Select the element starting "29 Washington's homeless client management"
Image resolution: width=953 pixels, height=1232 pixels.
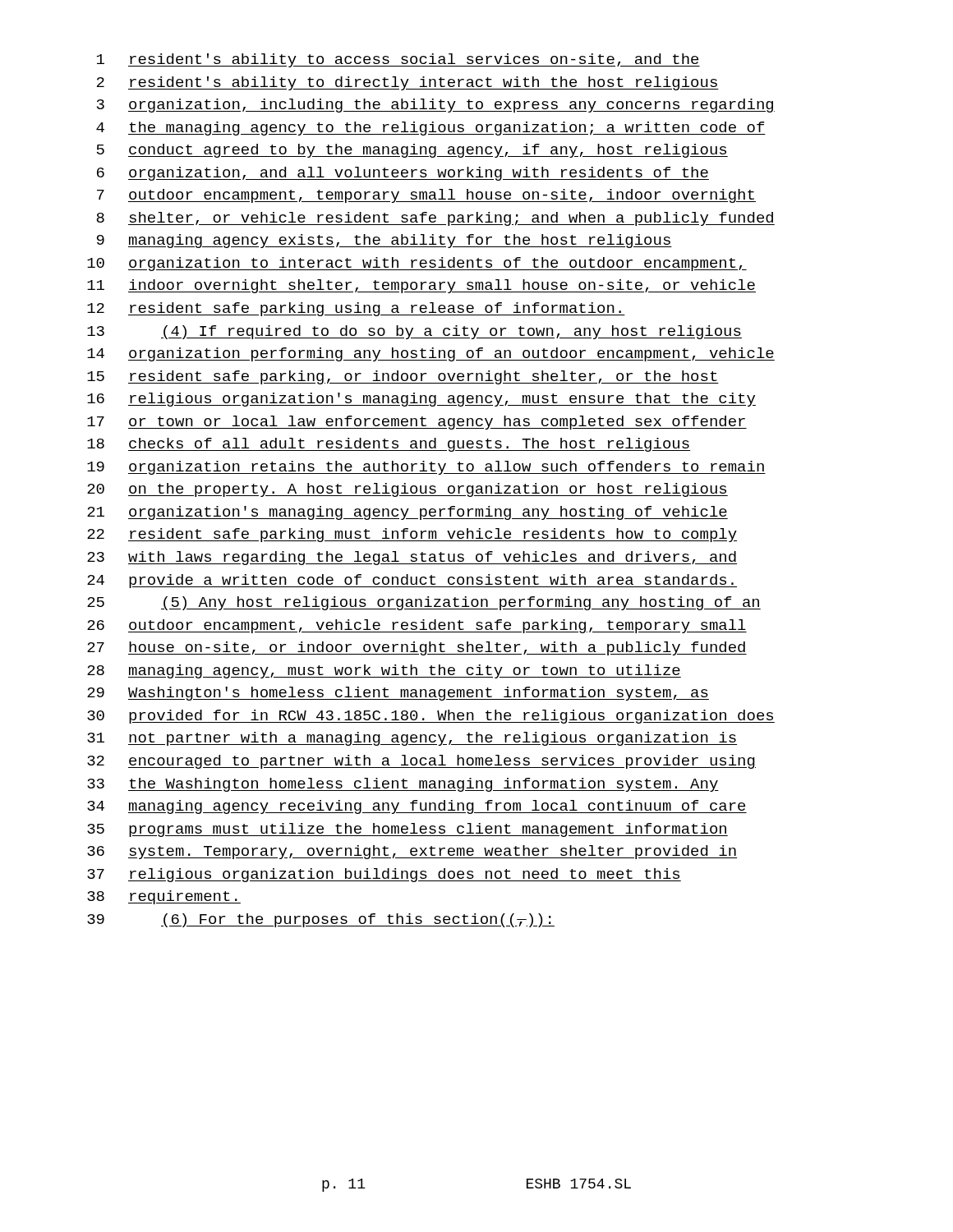(476, 694)
